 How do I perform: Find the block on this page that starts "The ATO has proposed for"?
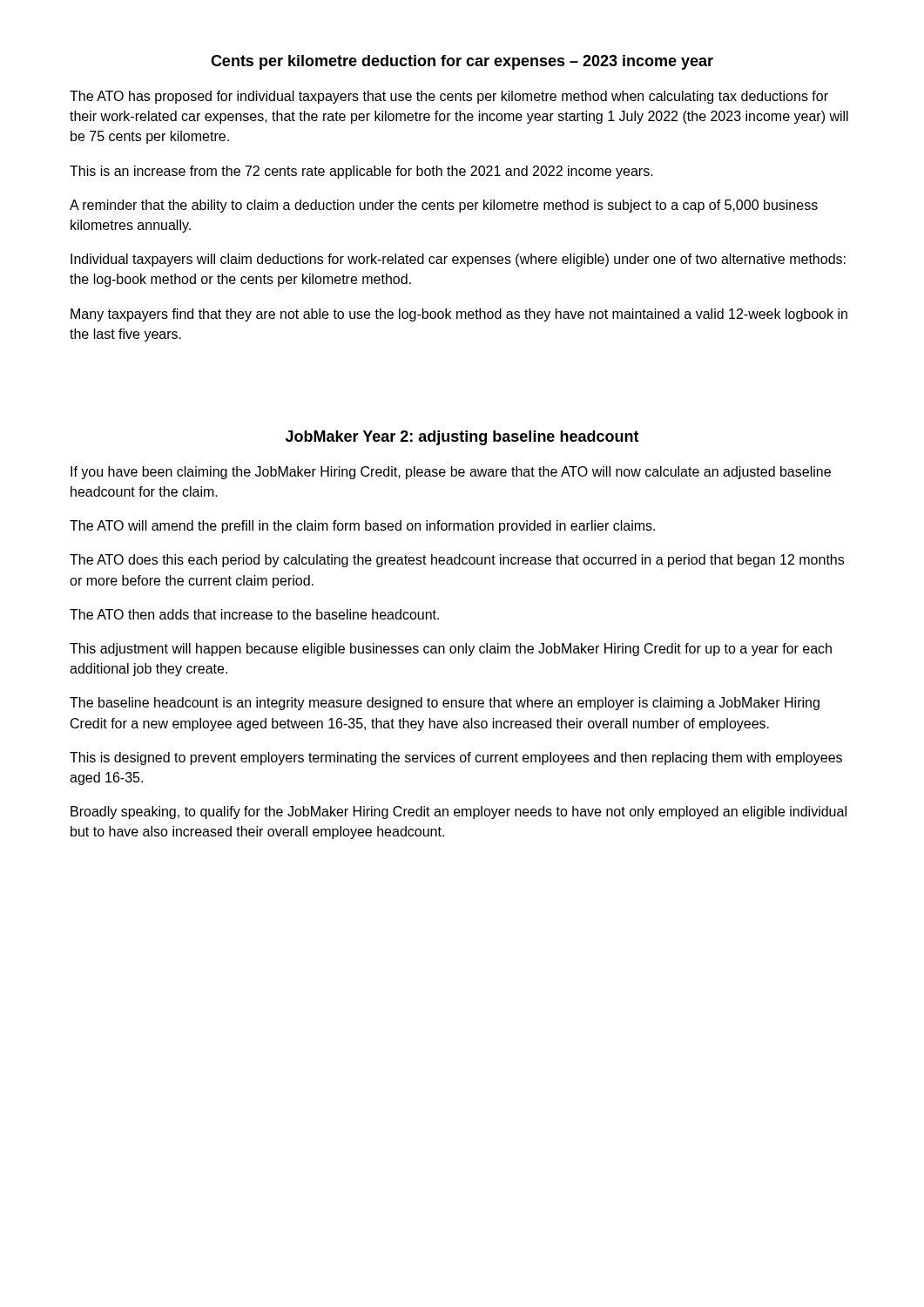tap(459, 116)
